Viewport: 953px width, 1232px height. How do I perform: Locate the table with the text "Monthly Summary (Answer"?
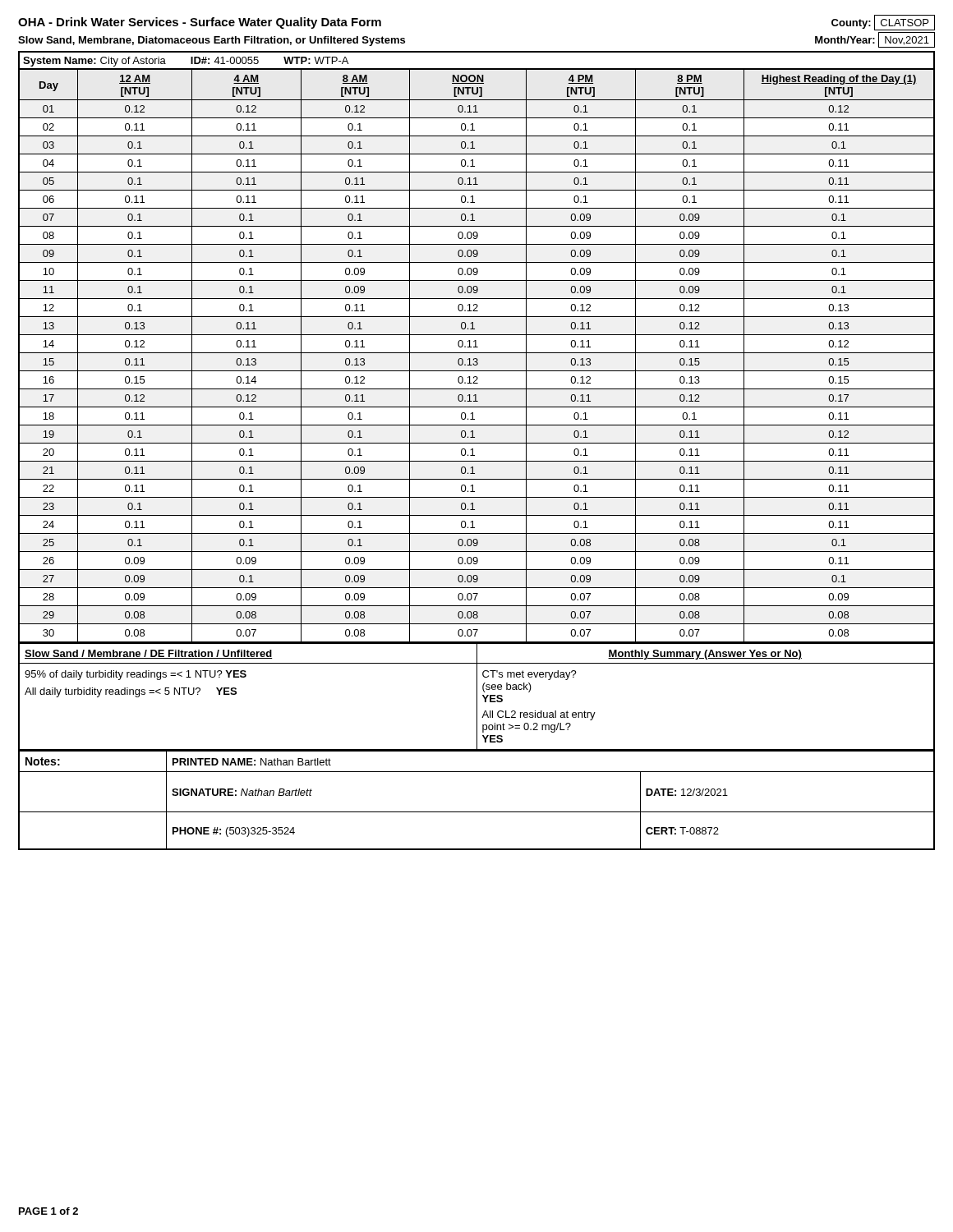pos(476,697)
